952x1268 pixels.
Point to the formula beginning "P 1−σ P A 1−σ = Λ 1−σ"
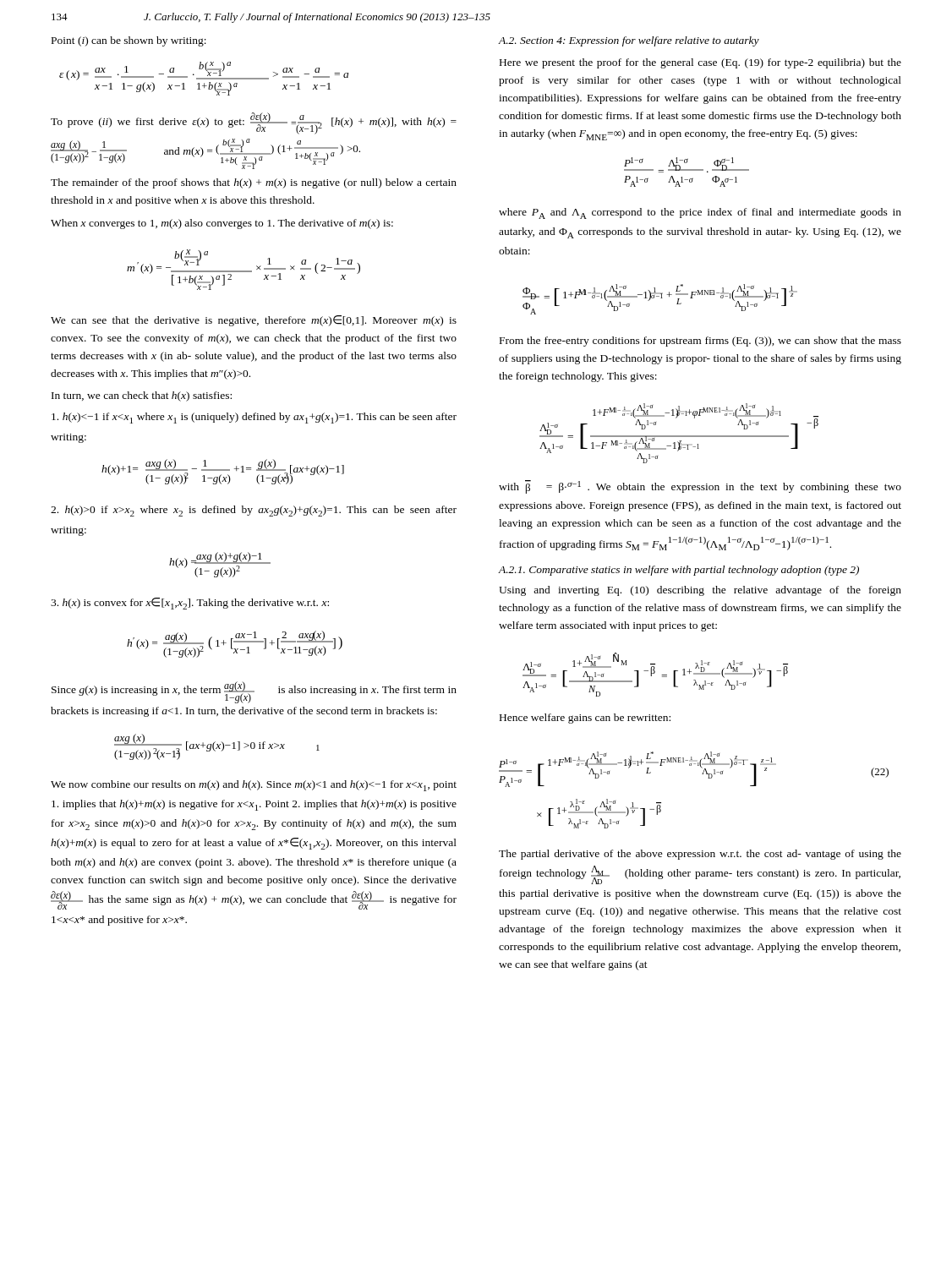(x=700, y=172)
